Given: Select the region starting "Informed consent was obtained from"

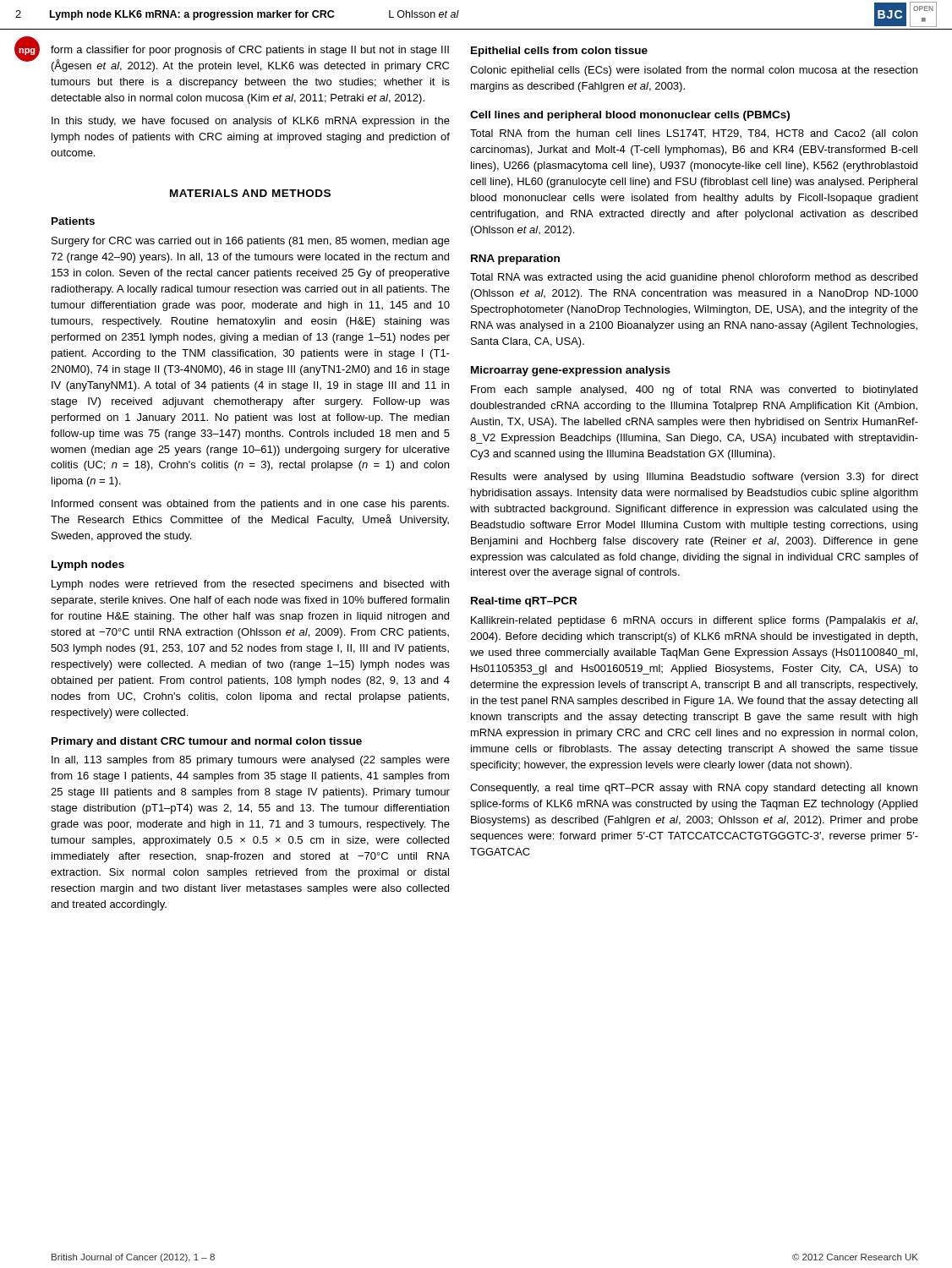Looking at the screenshot, I should click(250, 520).
